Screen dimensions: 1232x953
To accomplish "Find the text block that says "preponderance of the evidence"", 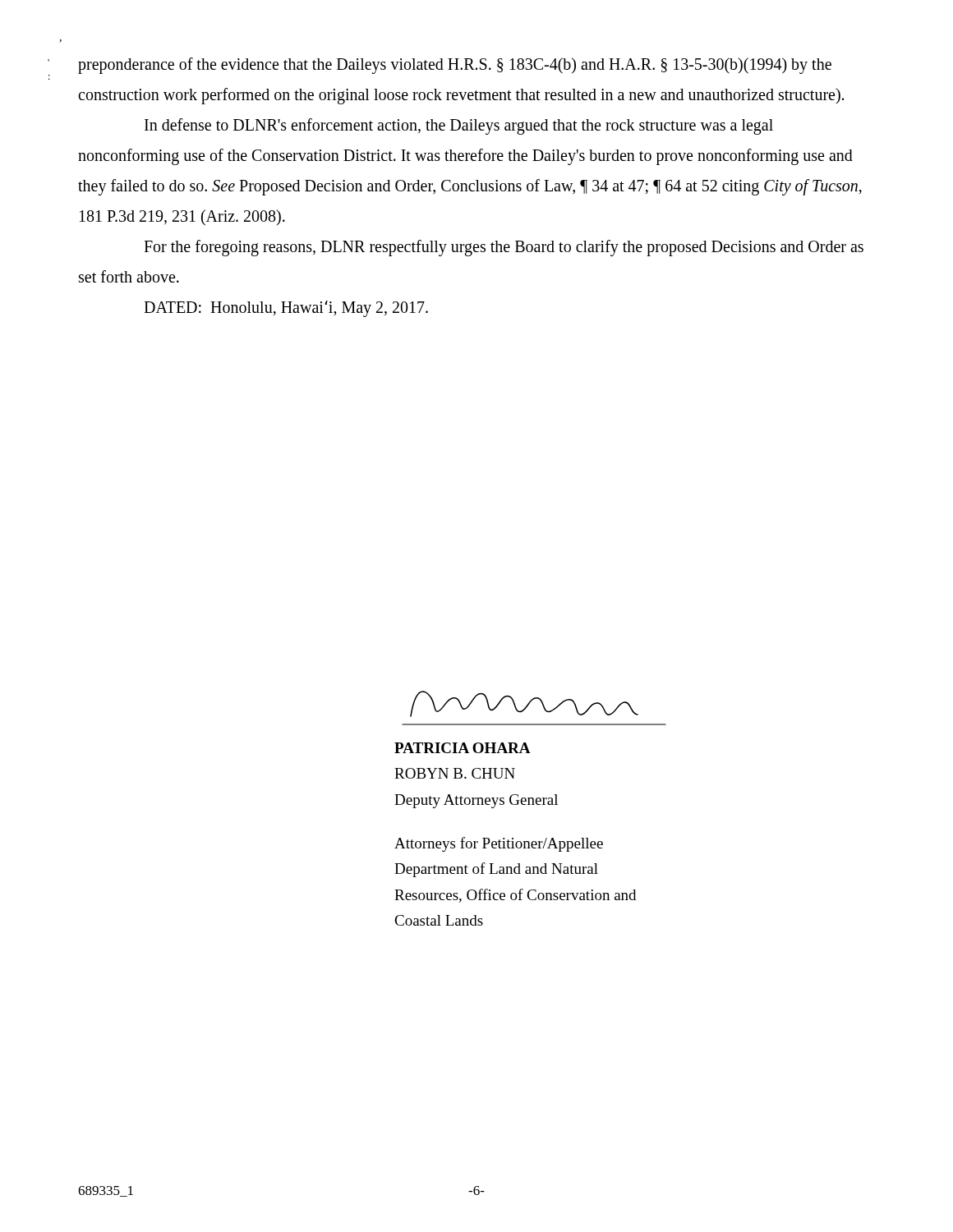I will pyautogui.click(x=476, y=80).
